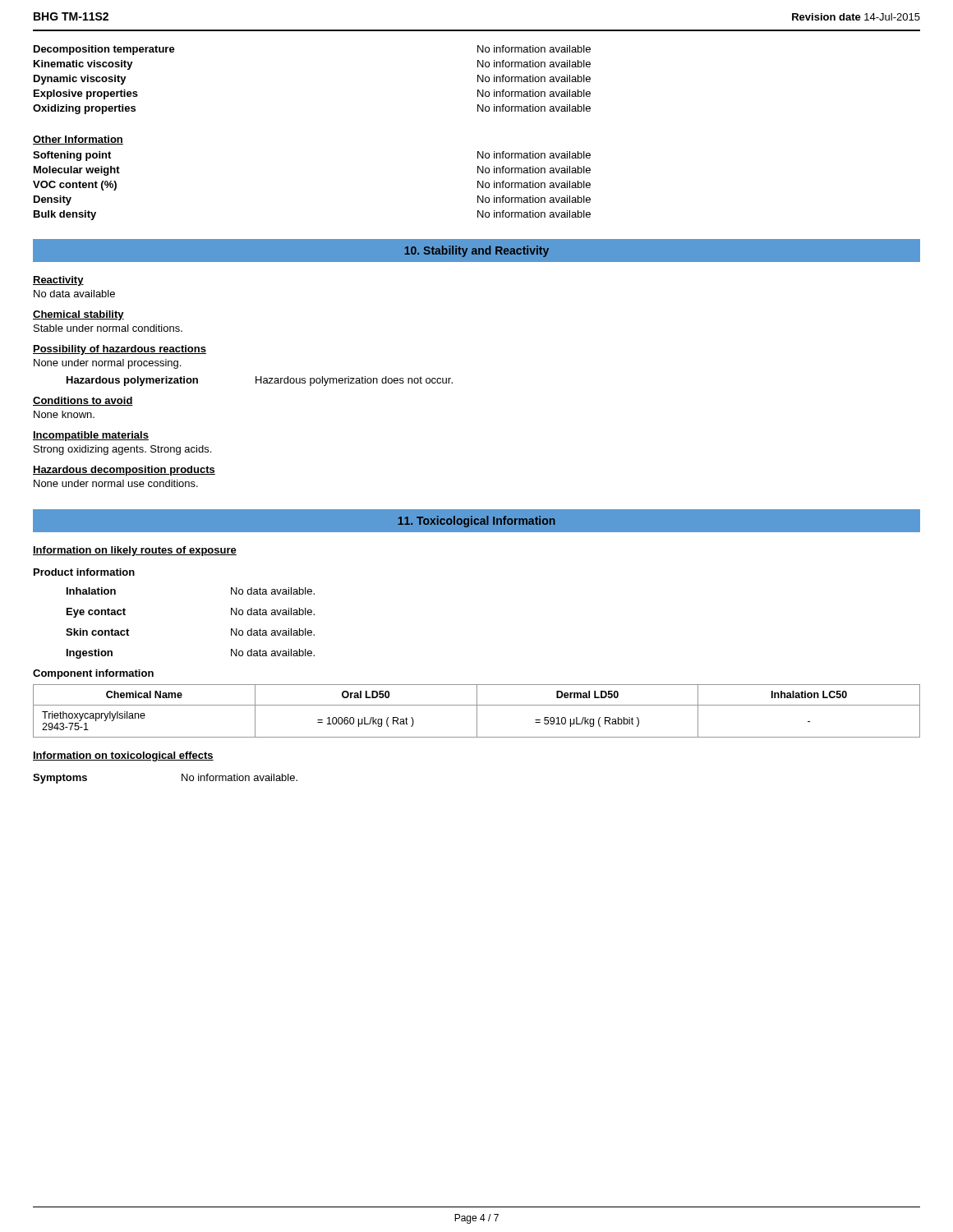
Task: Select the text starting "Strong oxidizing agents. Strong"
Action: (x=123, y=449)
